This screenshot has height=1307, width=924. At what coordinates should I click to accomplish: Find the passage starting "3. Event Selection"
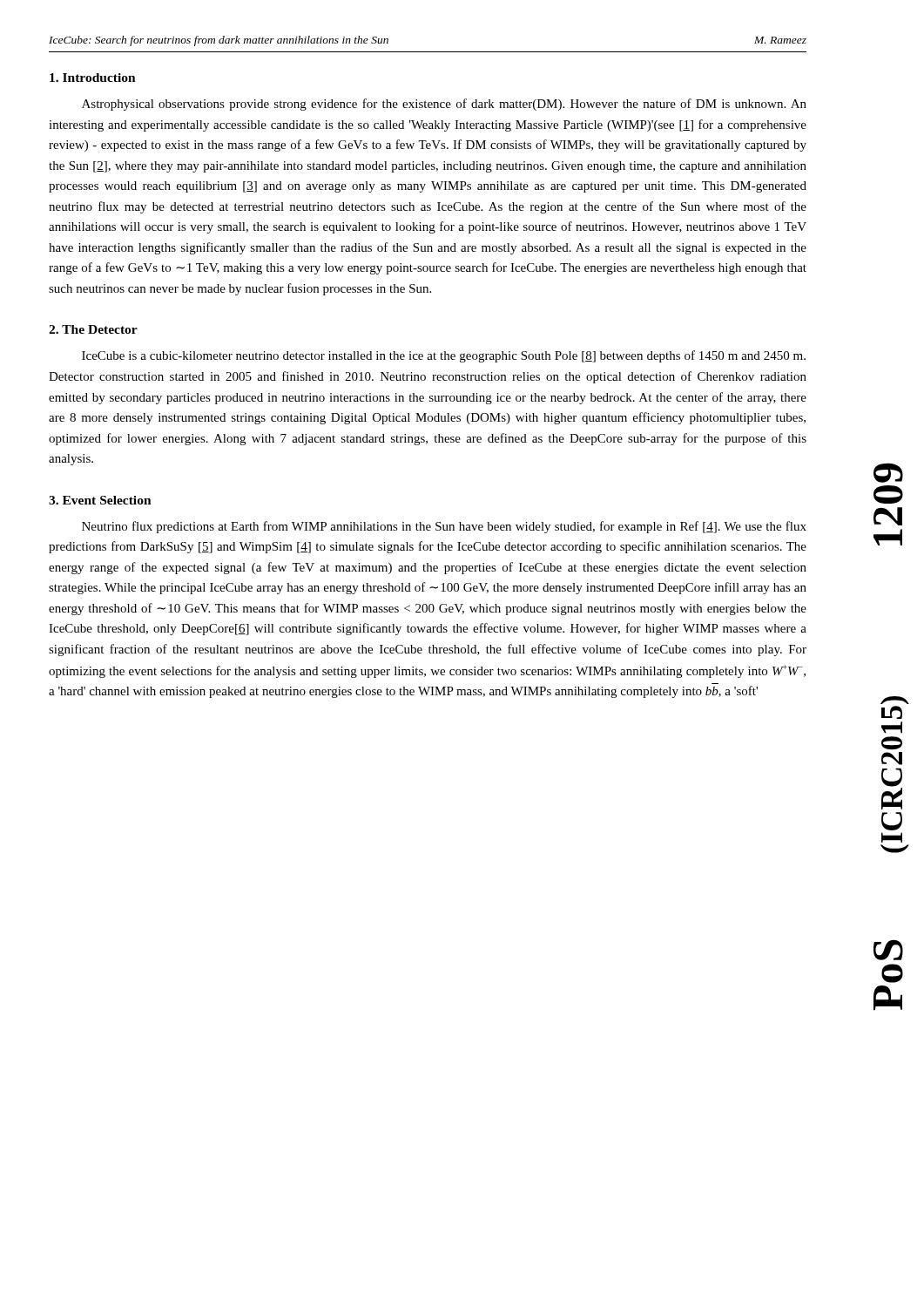point(100,499)
